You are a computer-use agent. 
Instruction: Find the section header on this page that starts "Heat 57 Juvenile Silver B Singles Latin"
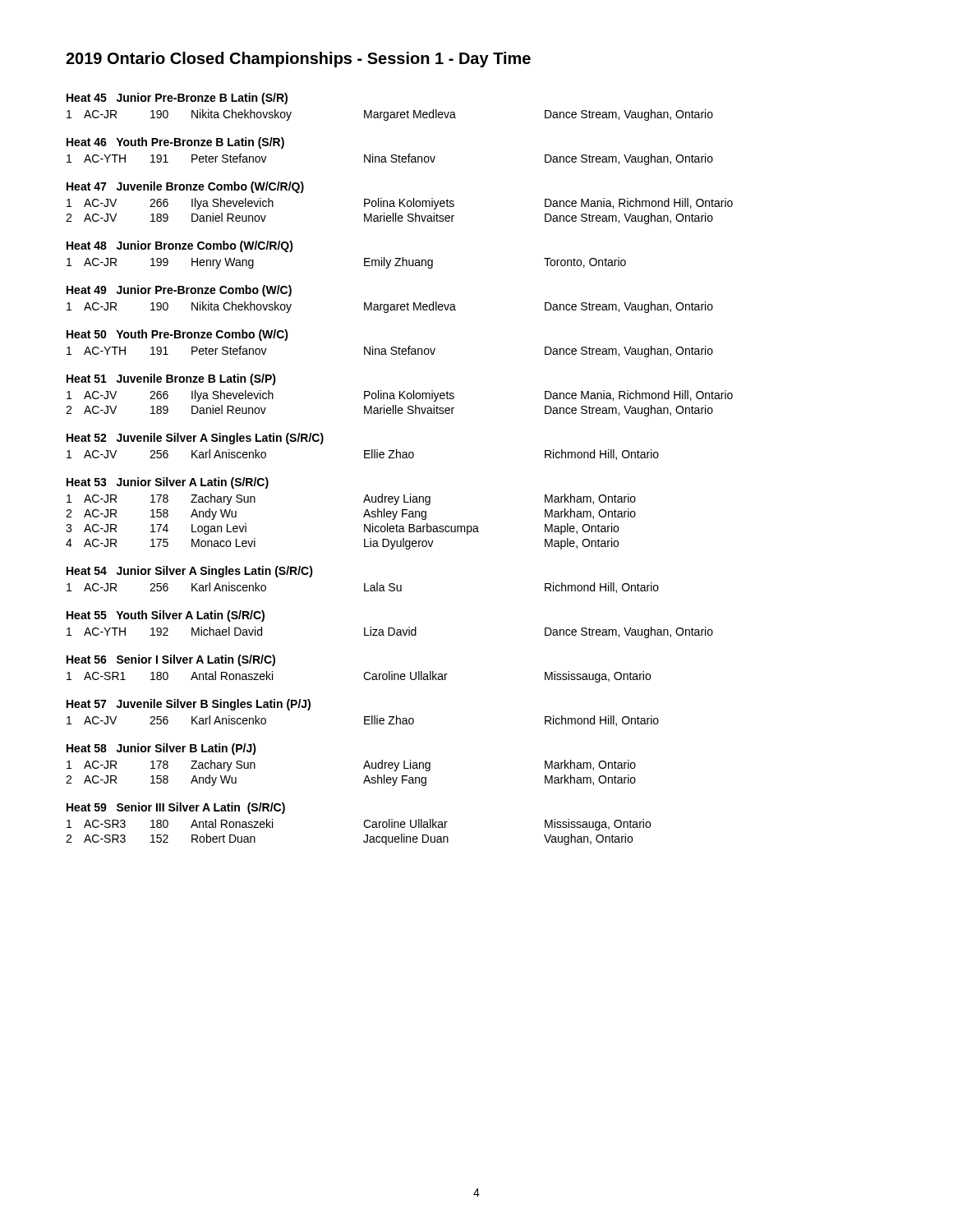point(189,705)
